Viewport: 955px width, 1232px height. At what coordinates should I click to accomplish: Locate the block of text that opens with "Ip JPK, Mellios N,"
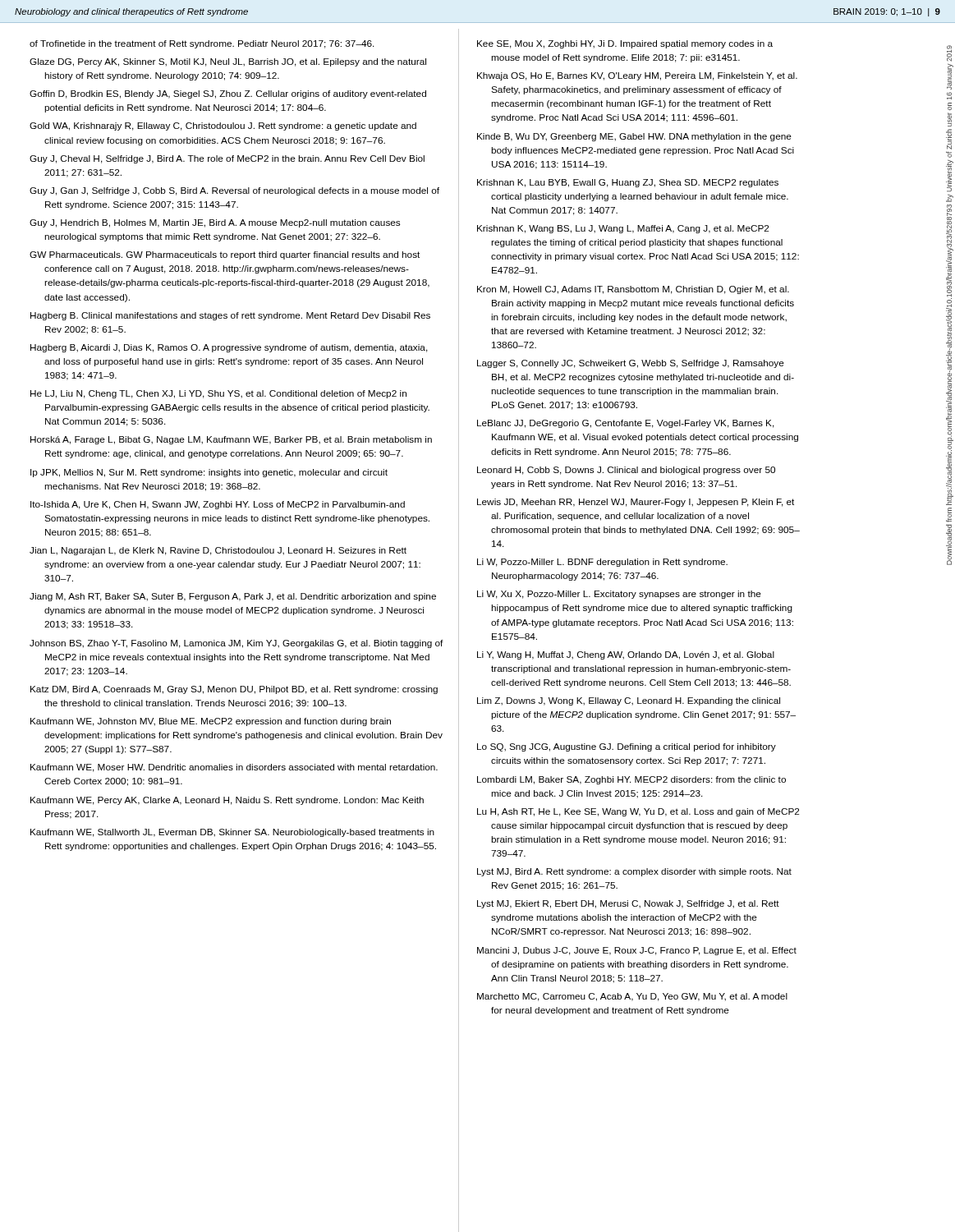(x=209, y=479)
